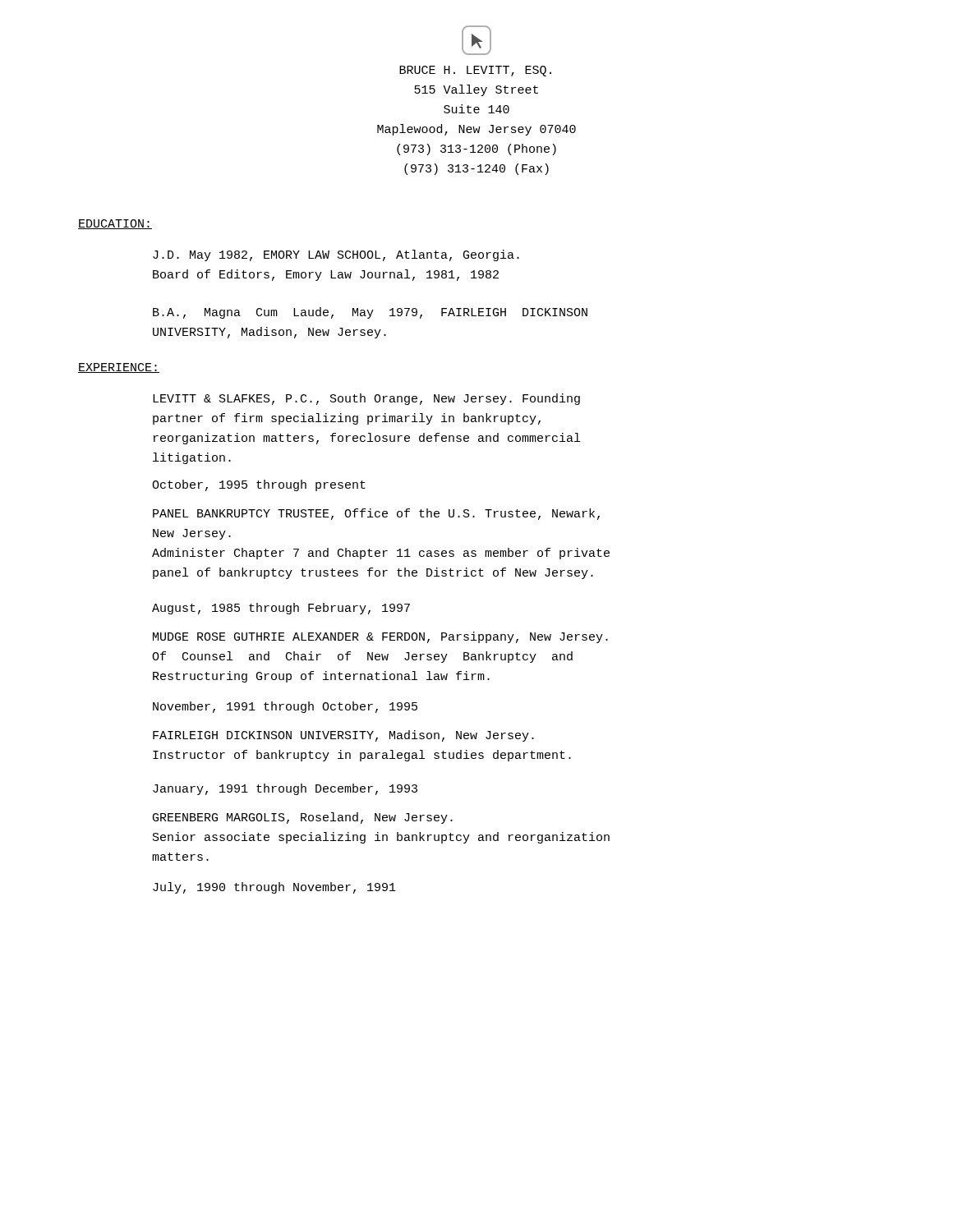Click on the text that says "July, 1990 through November, 1991"
Screen dimensions: 1232x953
tap(274, 888)
